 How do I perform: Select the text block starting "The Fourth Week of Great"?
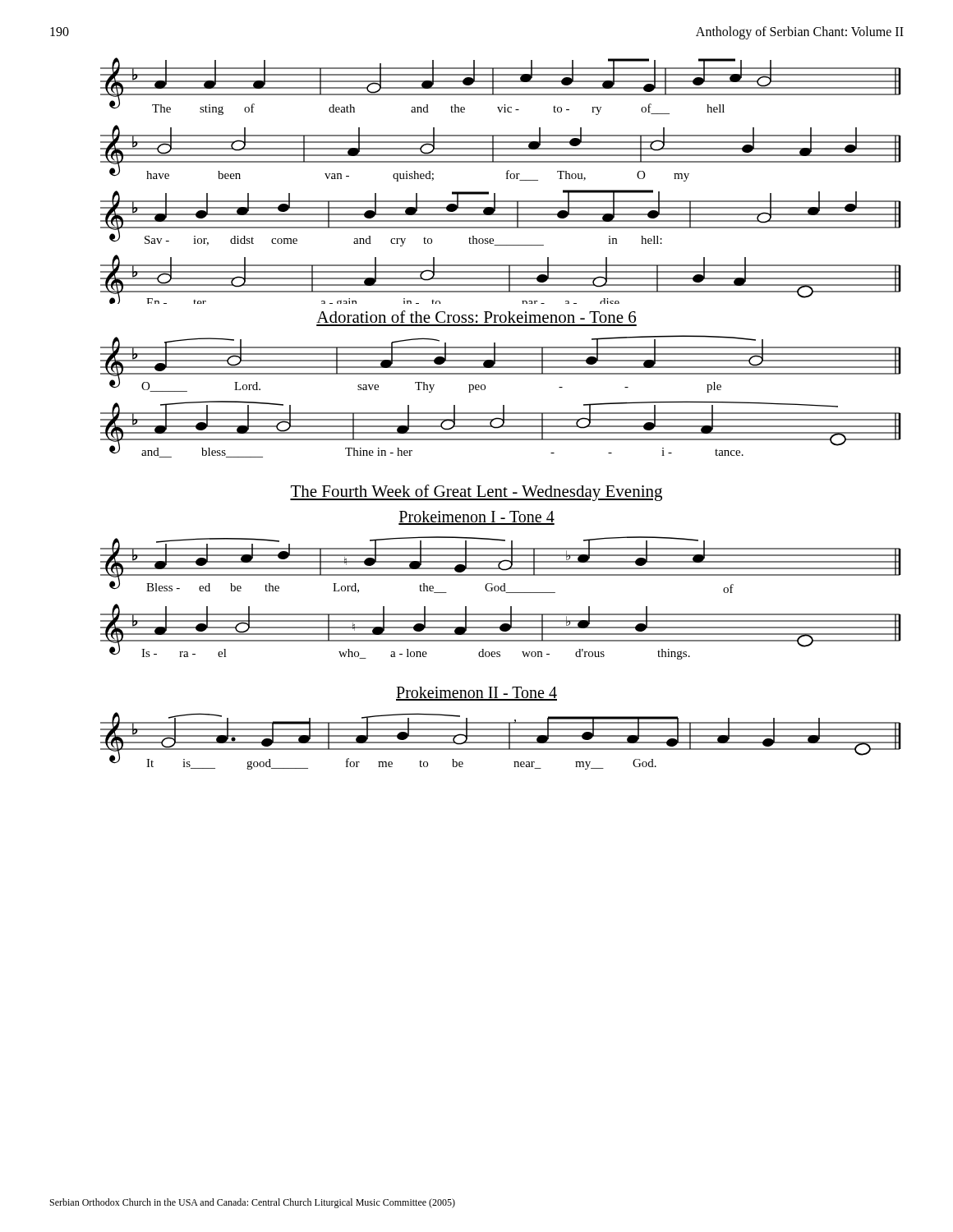click(476, 491)
